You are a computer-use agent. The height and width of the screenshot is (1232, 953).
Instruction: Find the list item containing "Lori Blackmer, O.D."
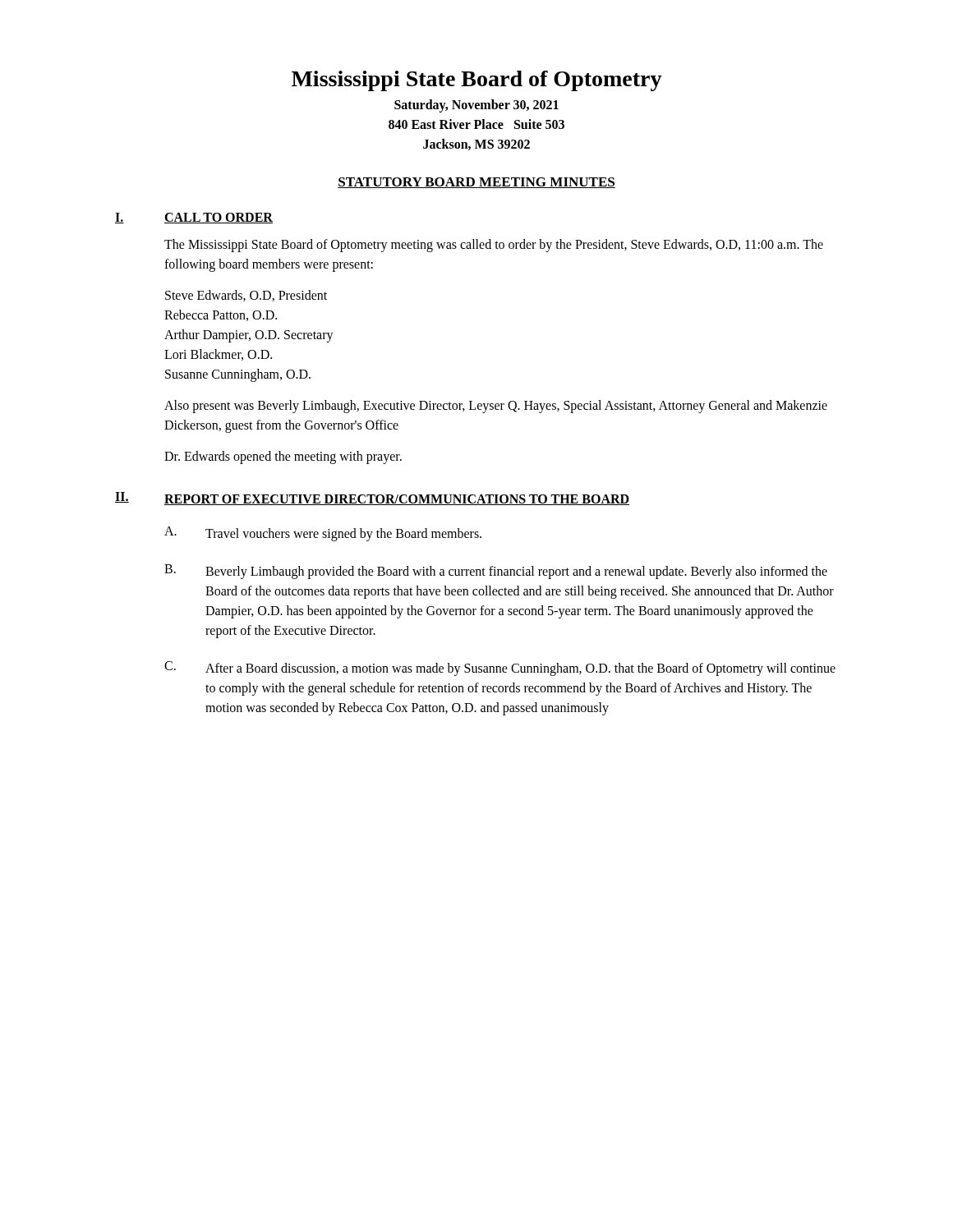point(219,354)
